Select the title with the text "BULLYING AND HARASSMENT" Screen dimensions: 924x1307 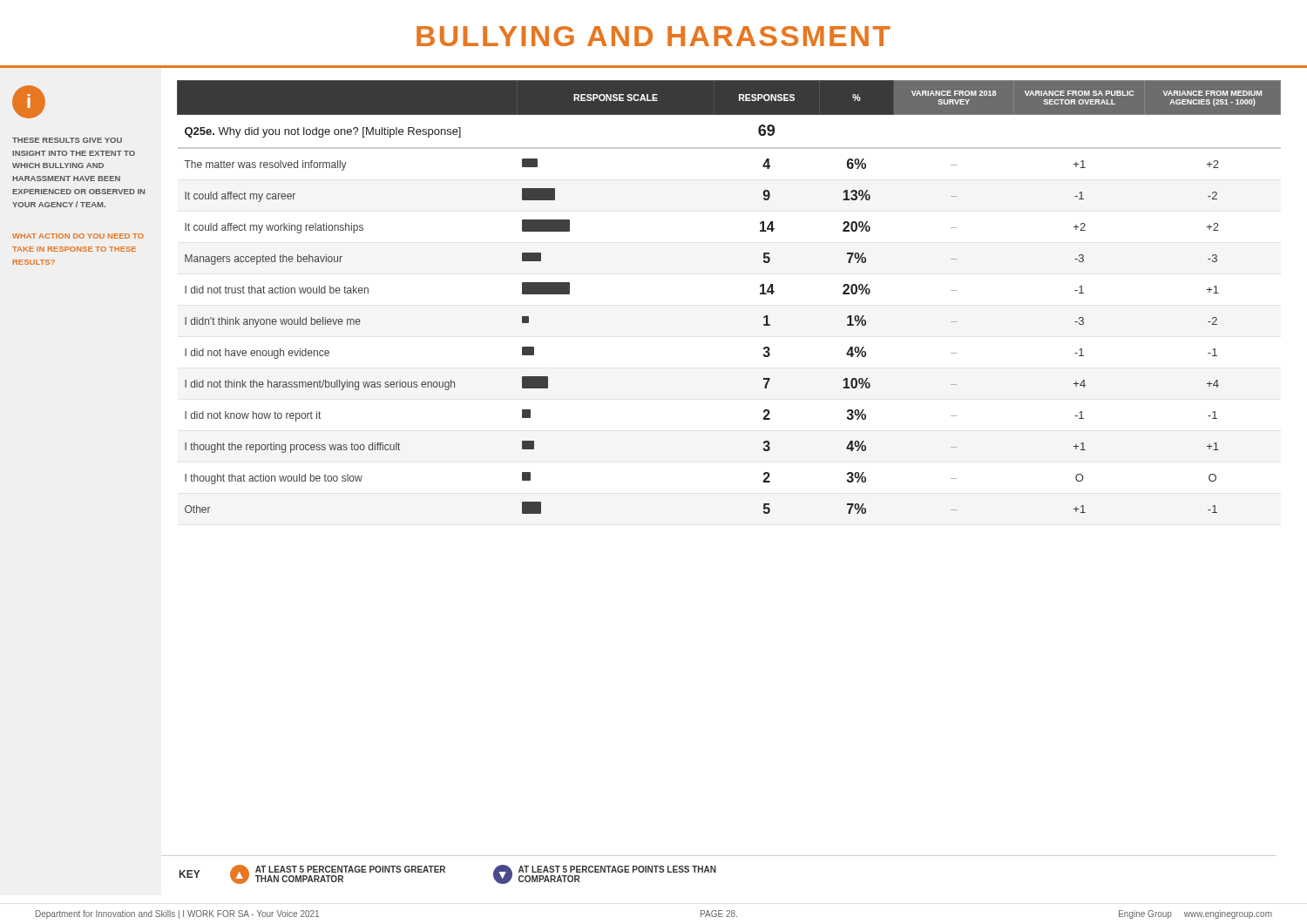pyautogui.click(x=654, y=36)
